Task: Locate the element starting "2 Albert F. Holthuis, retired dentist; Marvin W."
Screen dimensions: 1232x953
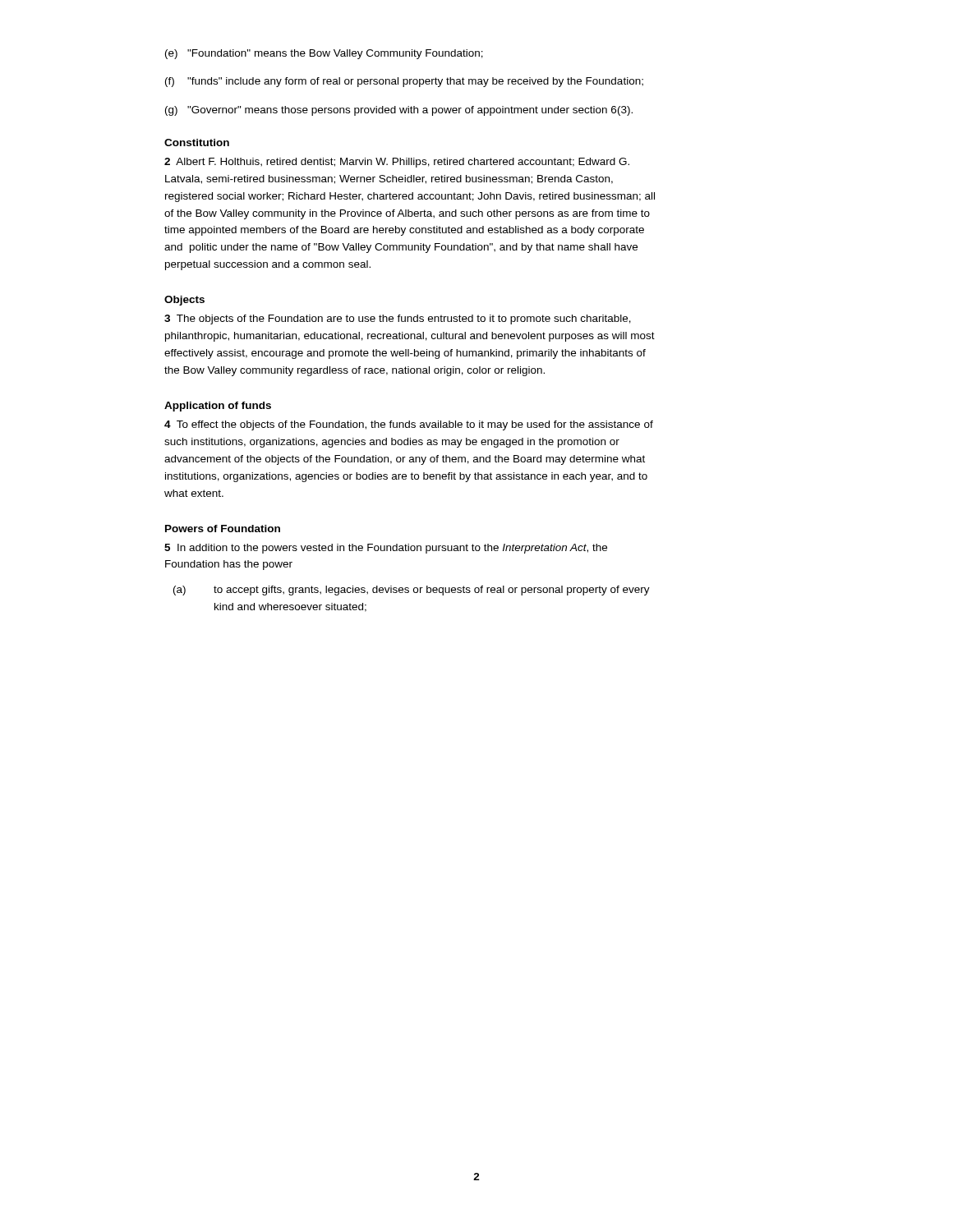Action: [x=410, y=213]
